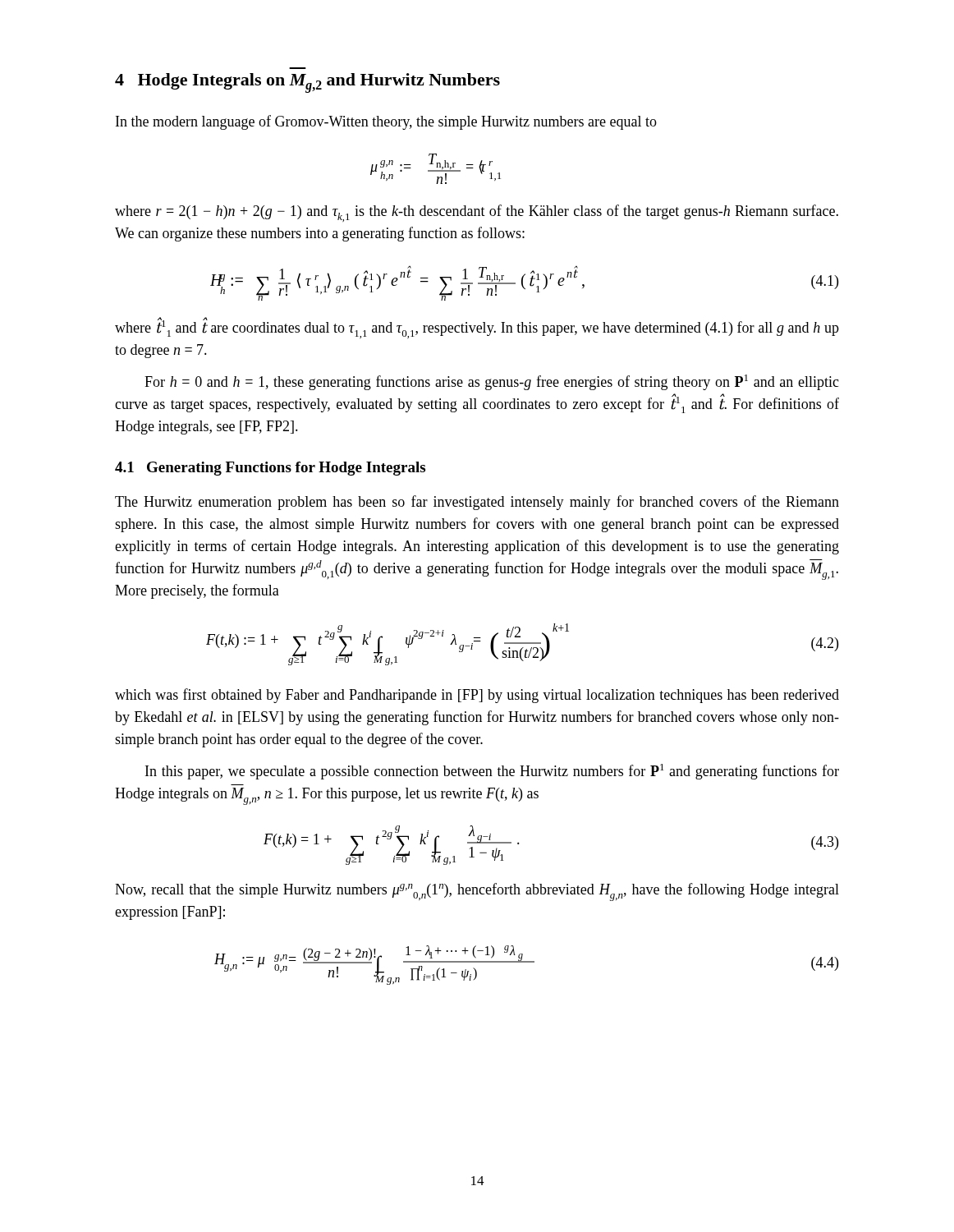954x1232 pixels.
Task: Click on the region starting "In this paper, we speculate a possible connection"
Action: pyautogui.click(x=477, y=782)
